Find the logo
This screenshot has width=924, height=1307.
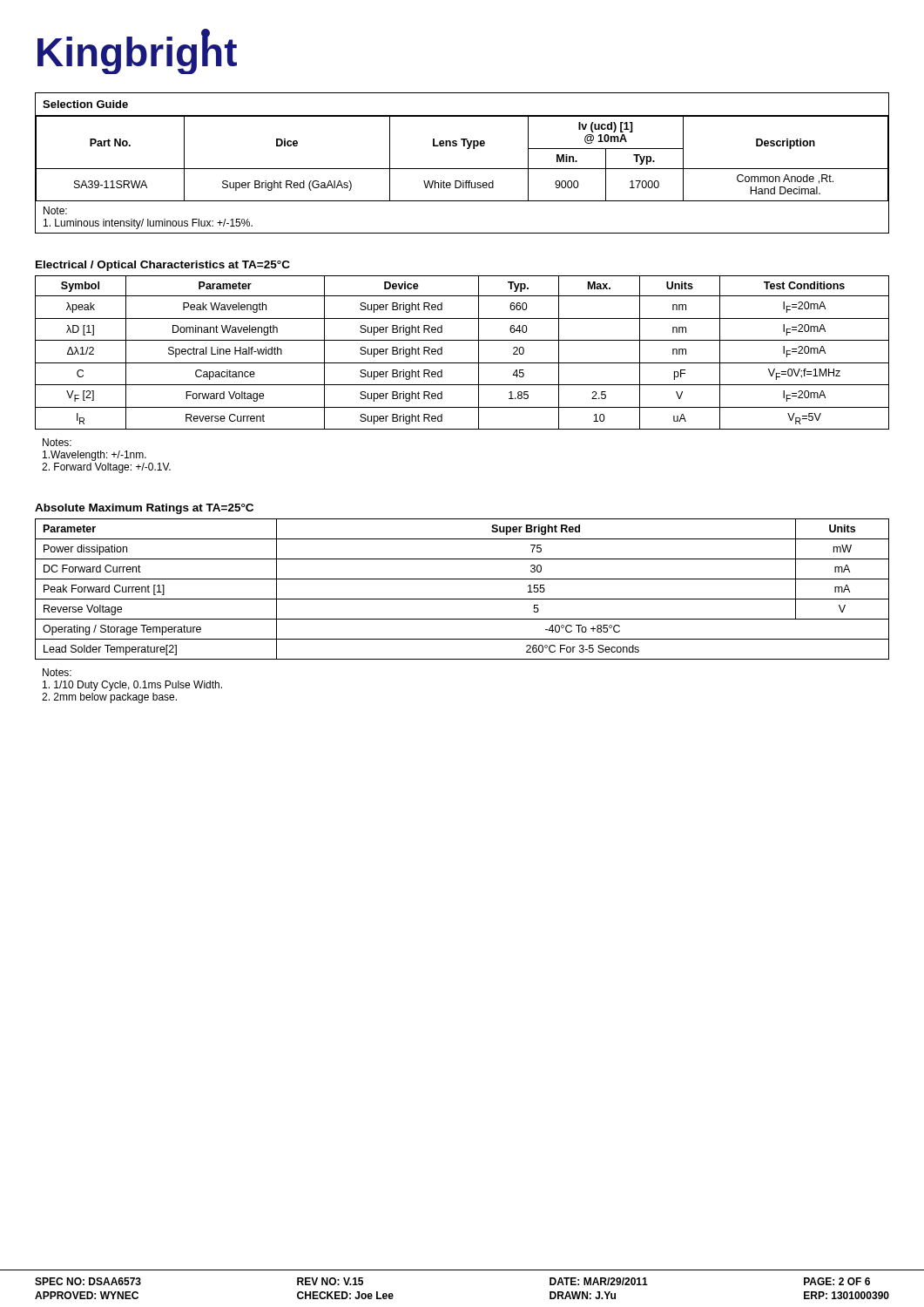click(x=462, y=51)
